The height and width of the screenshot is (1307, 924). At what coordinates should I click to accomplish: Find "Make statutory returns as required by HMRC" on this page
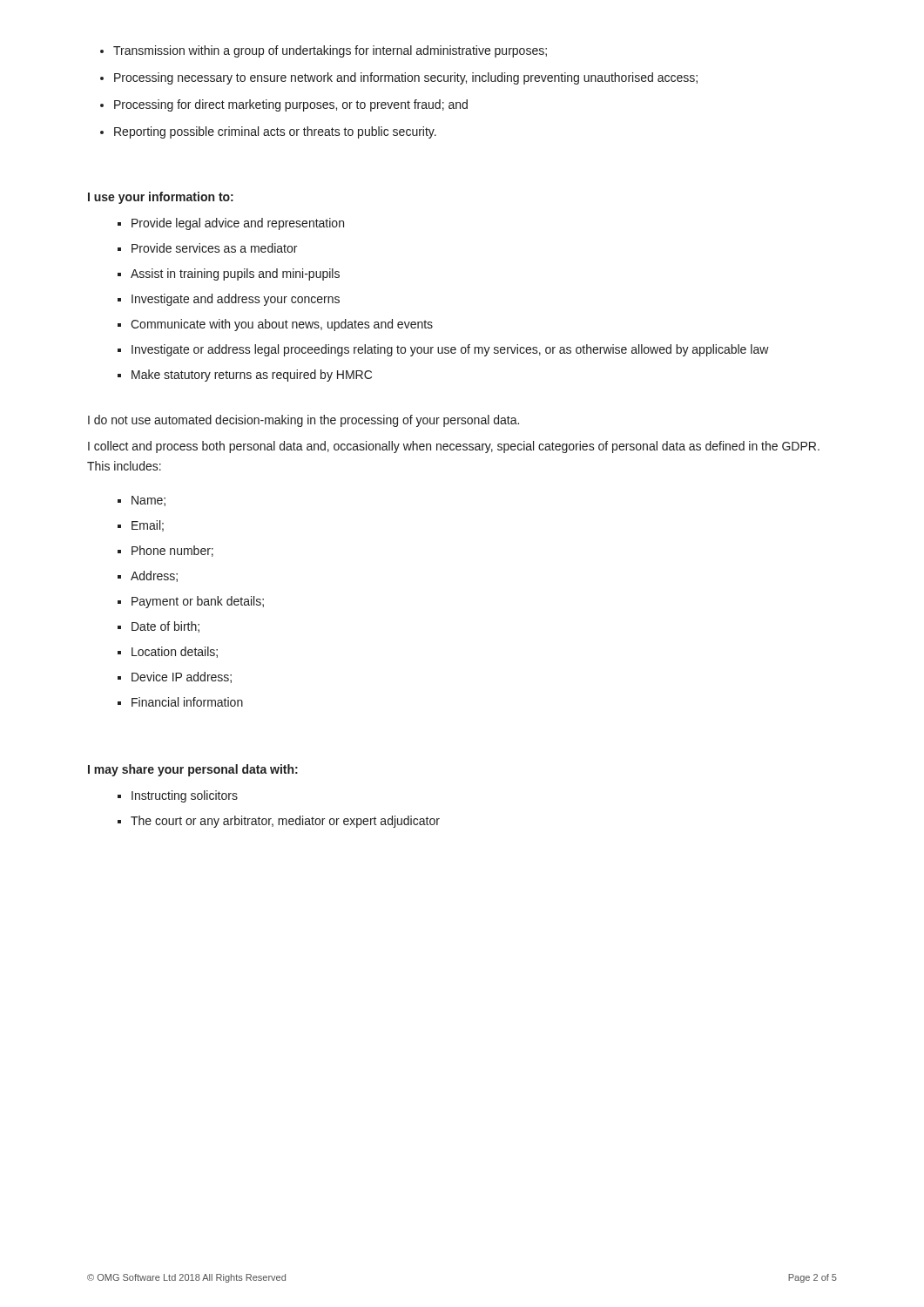(252, 375)
